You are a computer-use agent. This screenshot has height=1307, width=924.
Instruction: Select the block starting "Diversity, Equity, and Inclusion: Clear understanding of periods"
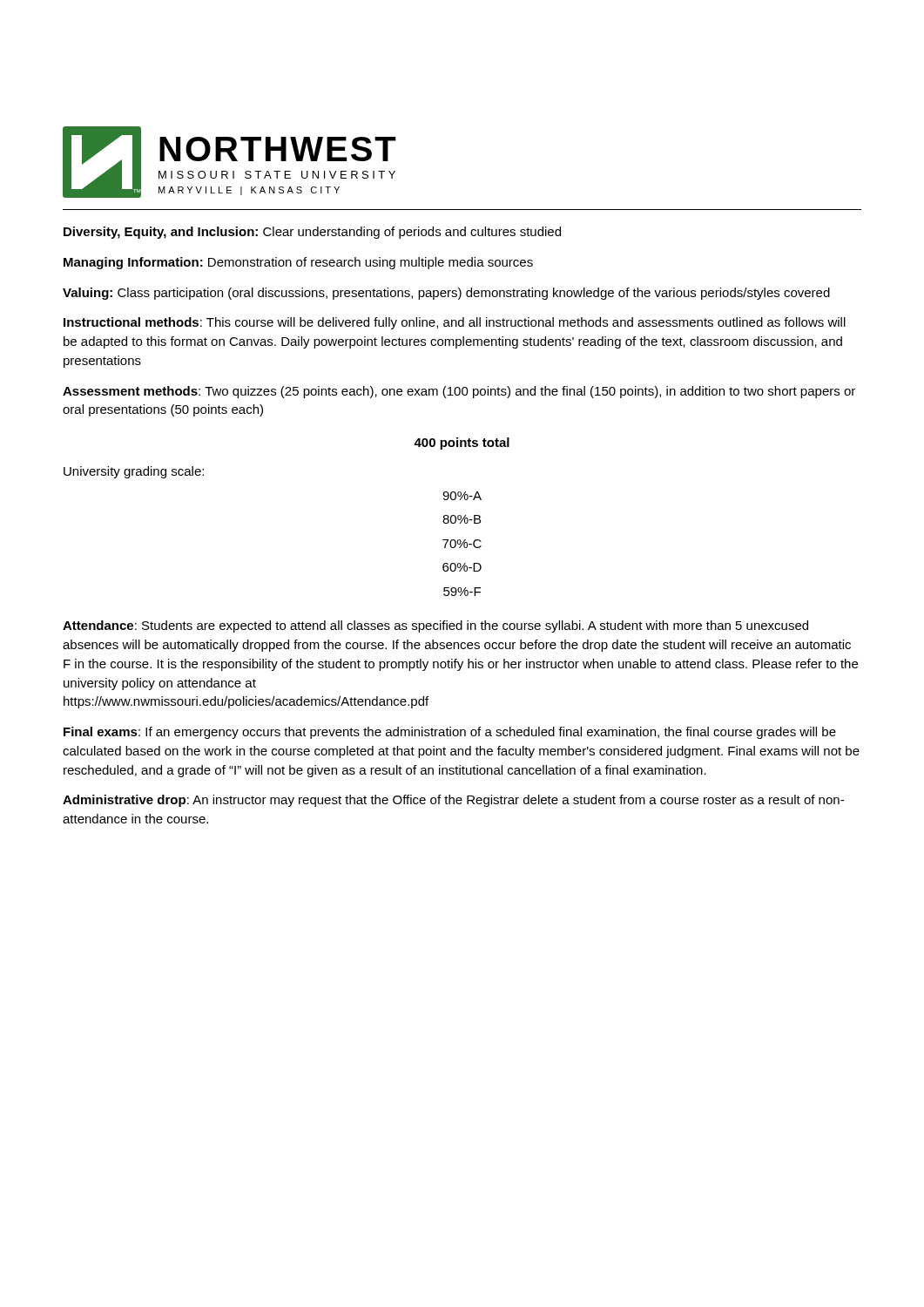[x=312, y=231]
